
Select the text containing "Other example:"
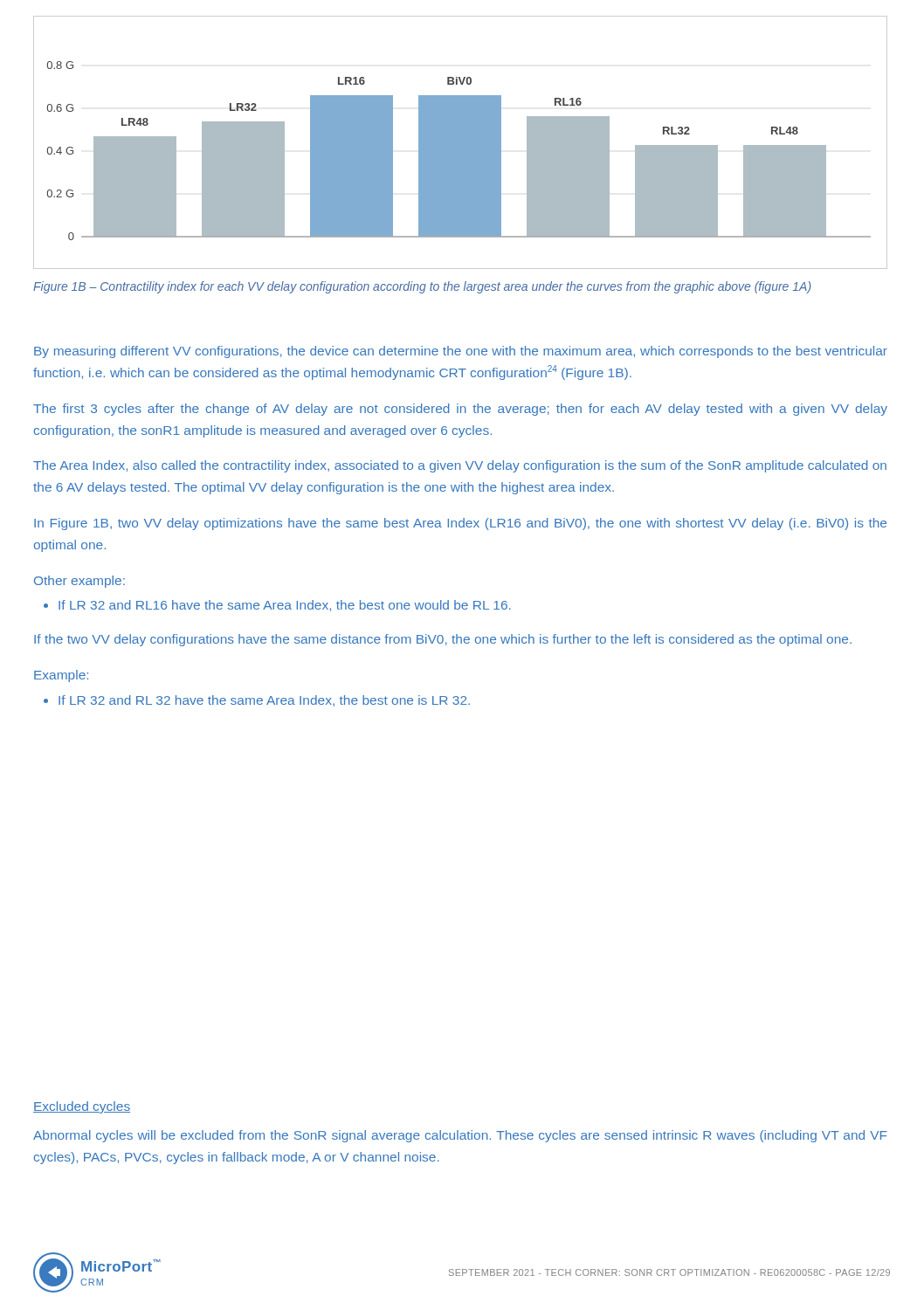[79, 582]
